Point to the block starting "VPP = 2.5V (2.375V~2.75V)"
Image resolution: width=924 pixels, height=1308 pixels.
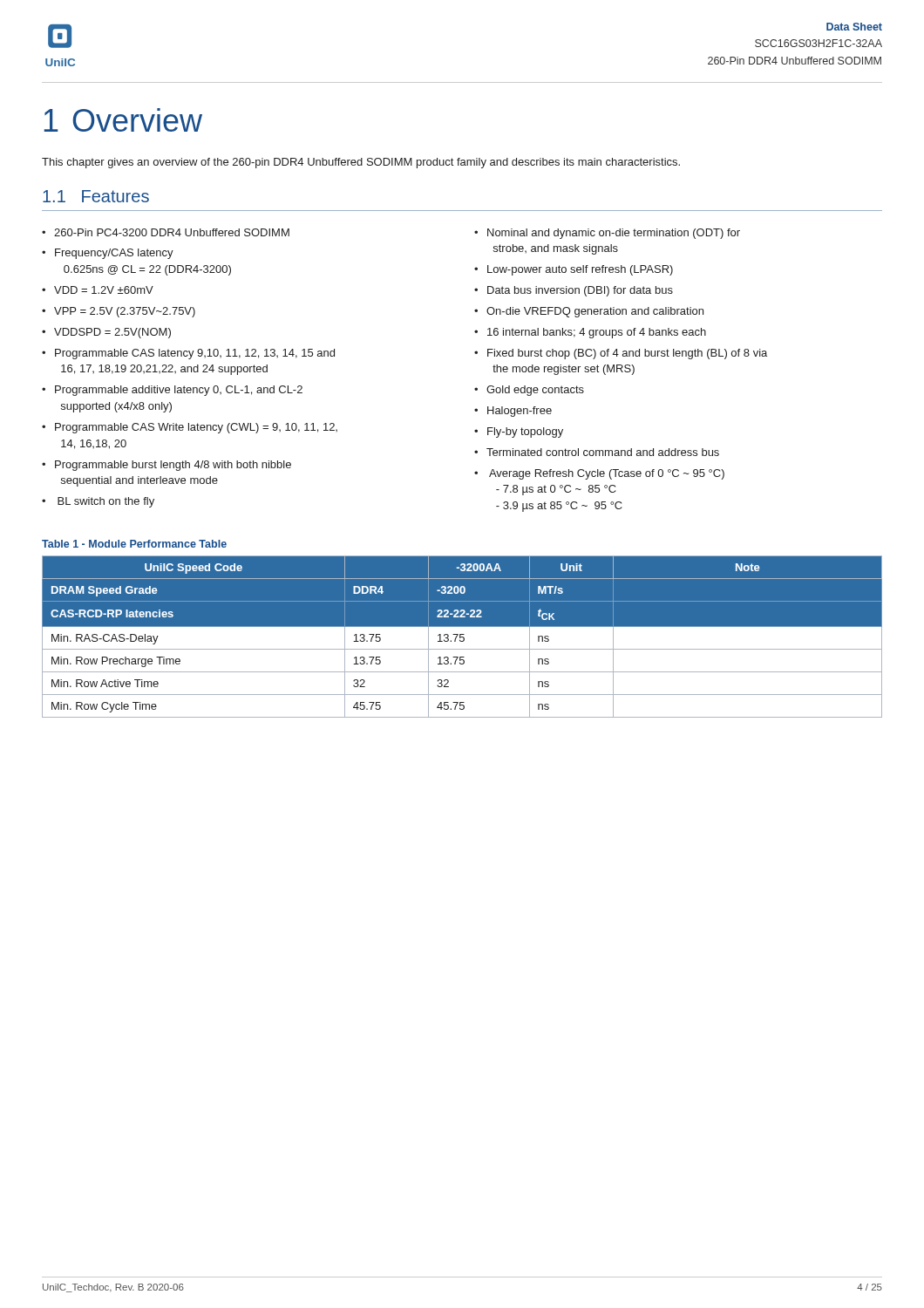(125, 311)
